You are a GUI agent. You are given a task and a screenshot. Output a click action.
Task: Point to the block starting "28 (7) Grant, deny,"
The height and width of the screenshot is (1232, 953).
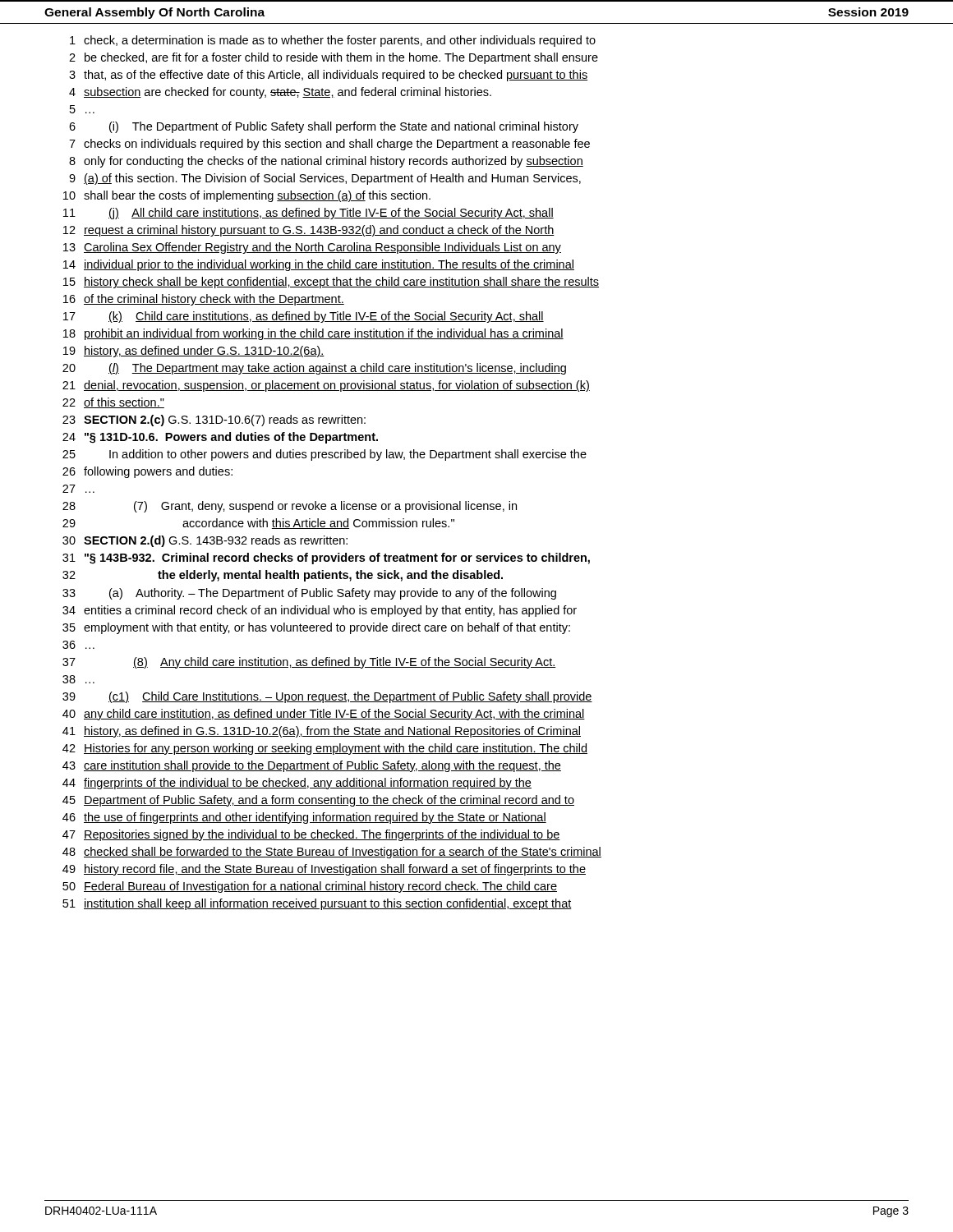tap(476, 515)
